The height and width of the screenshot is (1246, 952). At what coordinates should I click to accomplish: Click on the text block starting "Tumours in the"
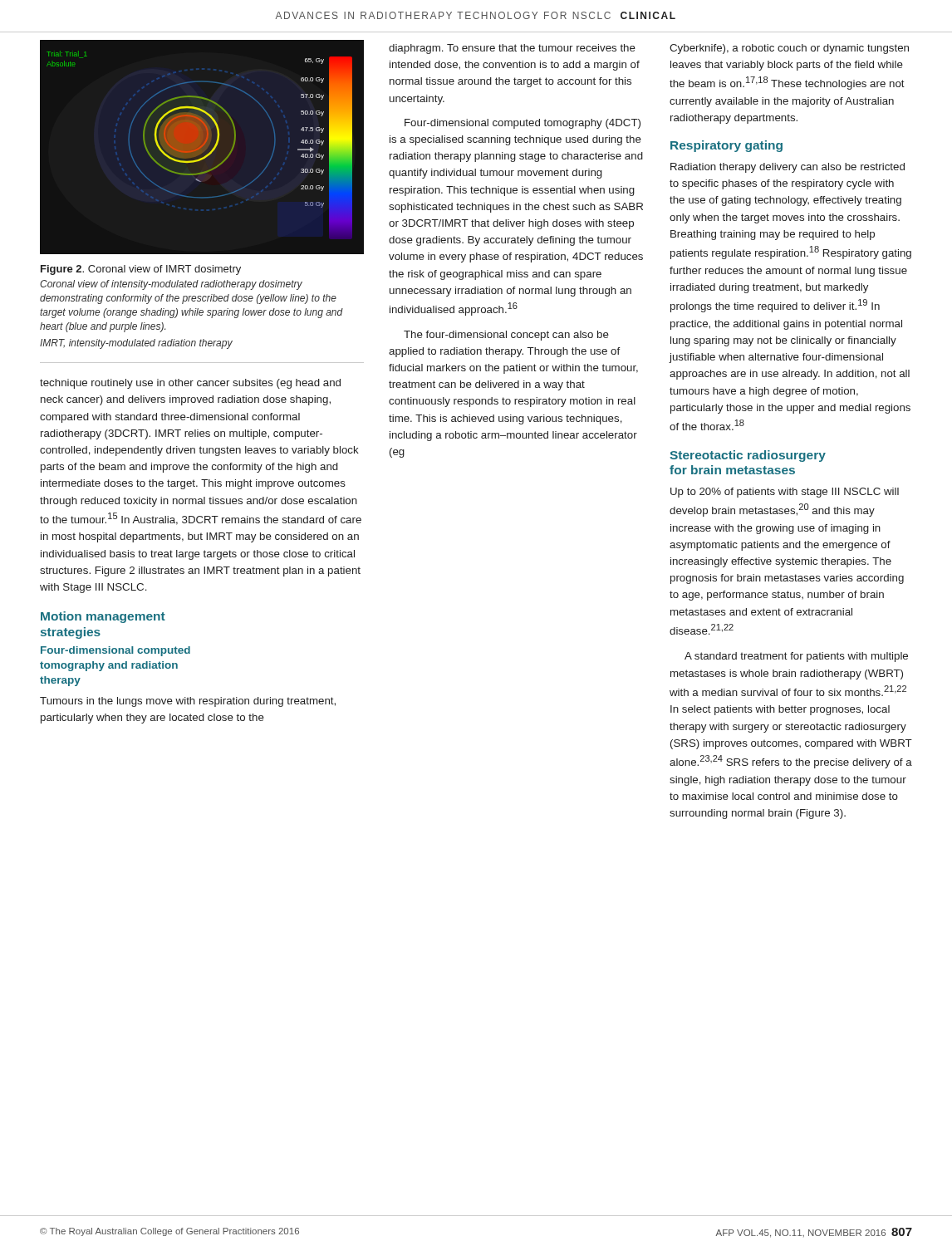click(x=202, y=710)
